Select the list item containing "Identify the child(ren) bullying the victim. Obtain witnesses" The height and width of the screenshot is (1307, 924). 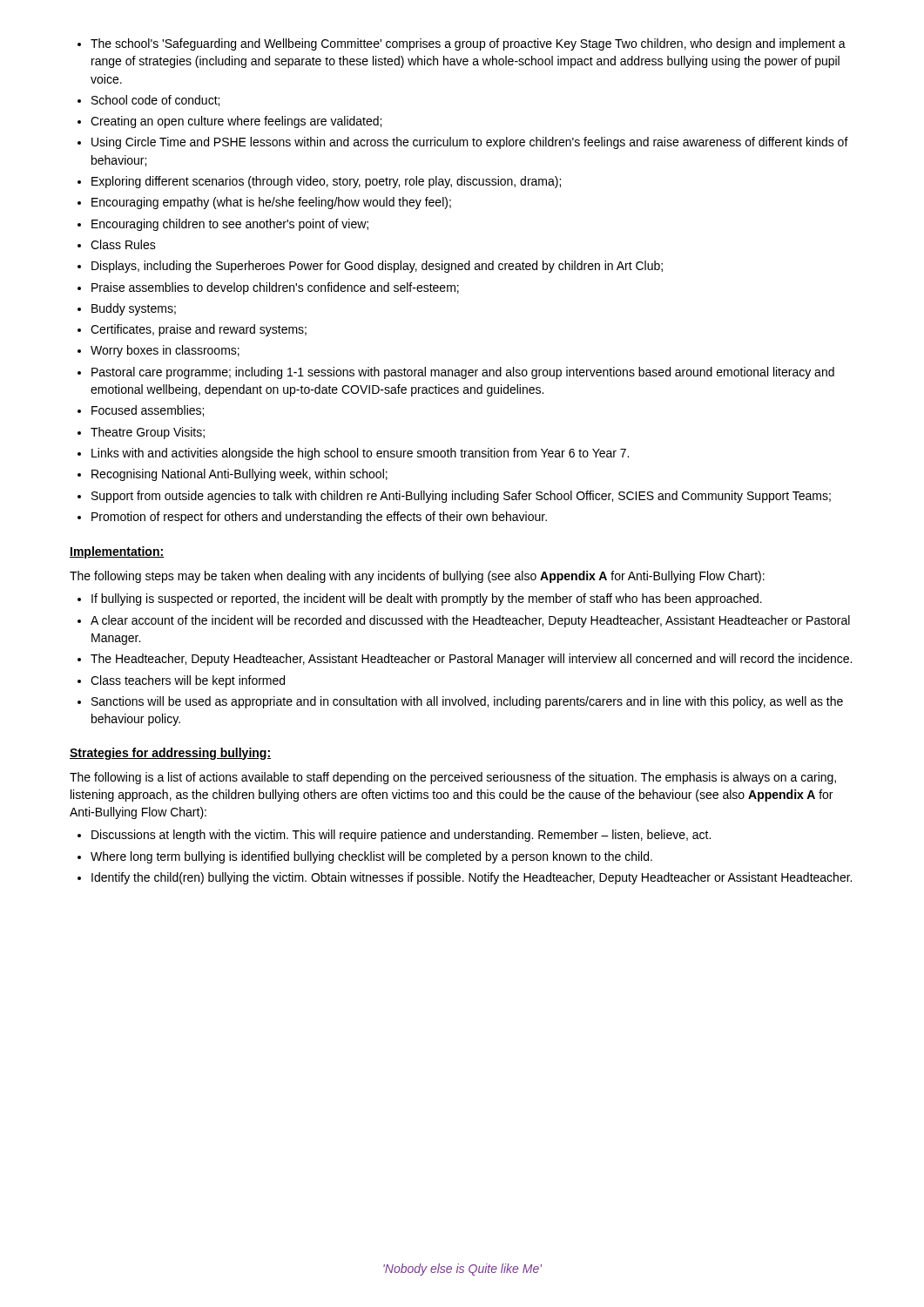pos(472,878)
